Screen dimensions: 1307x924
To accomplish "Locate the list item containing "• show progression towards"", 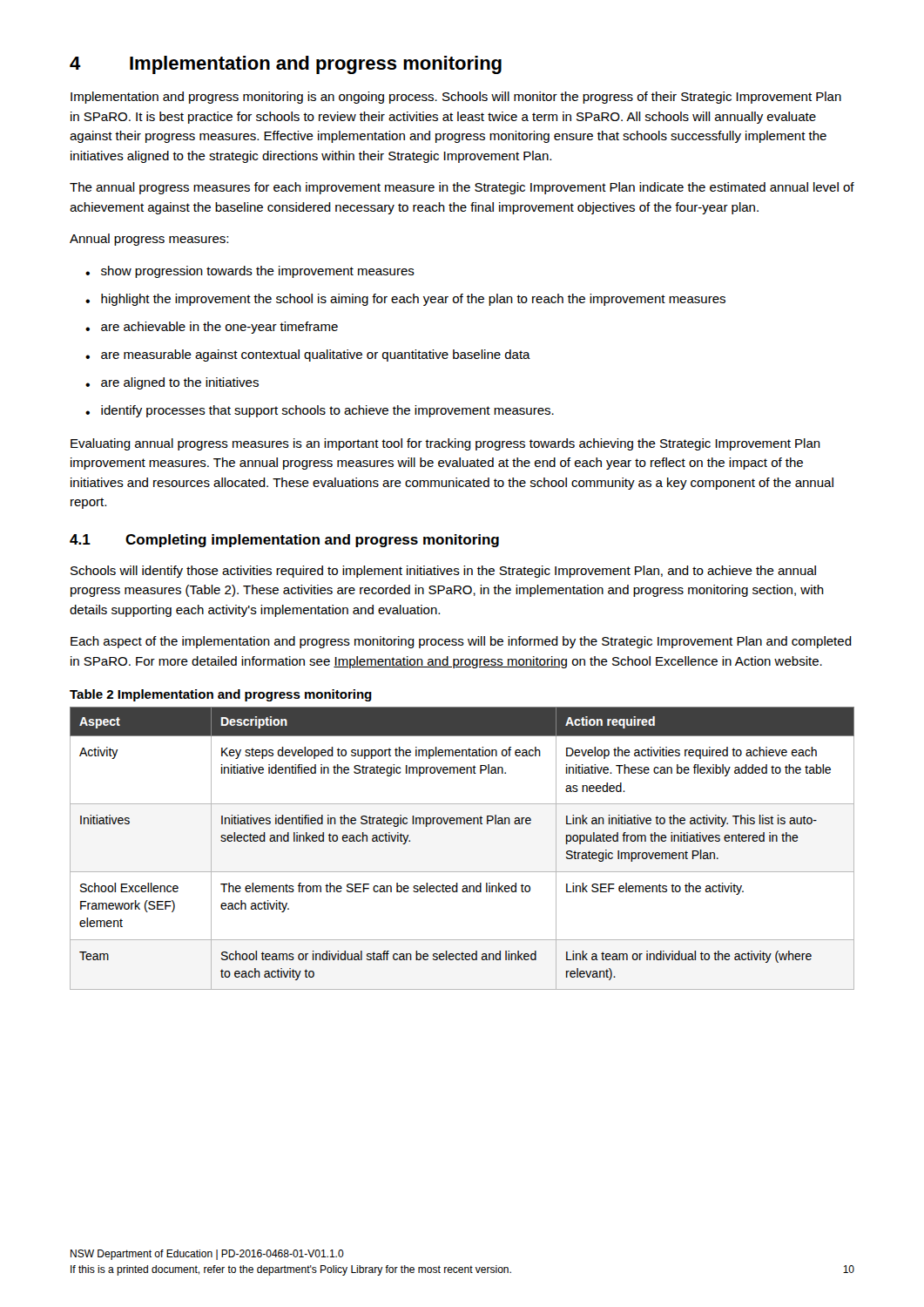I will click(x=250, y=272).
